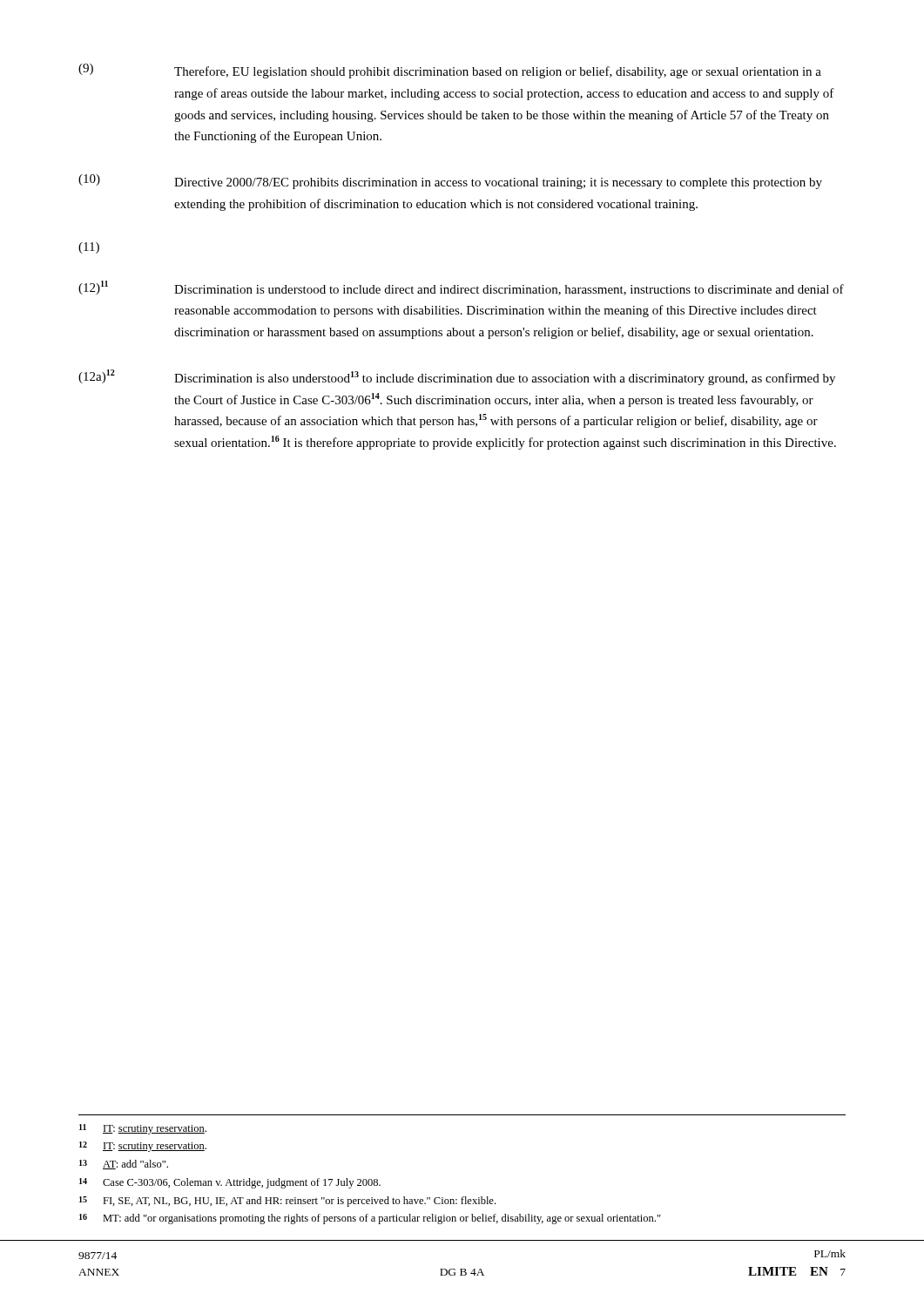Select the passage starting "15 FI, SE,"
924x1307 pixels.
tap(462, 1202)
